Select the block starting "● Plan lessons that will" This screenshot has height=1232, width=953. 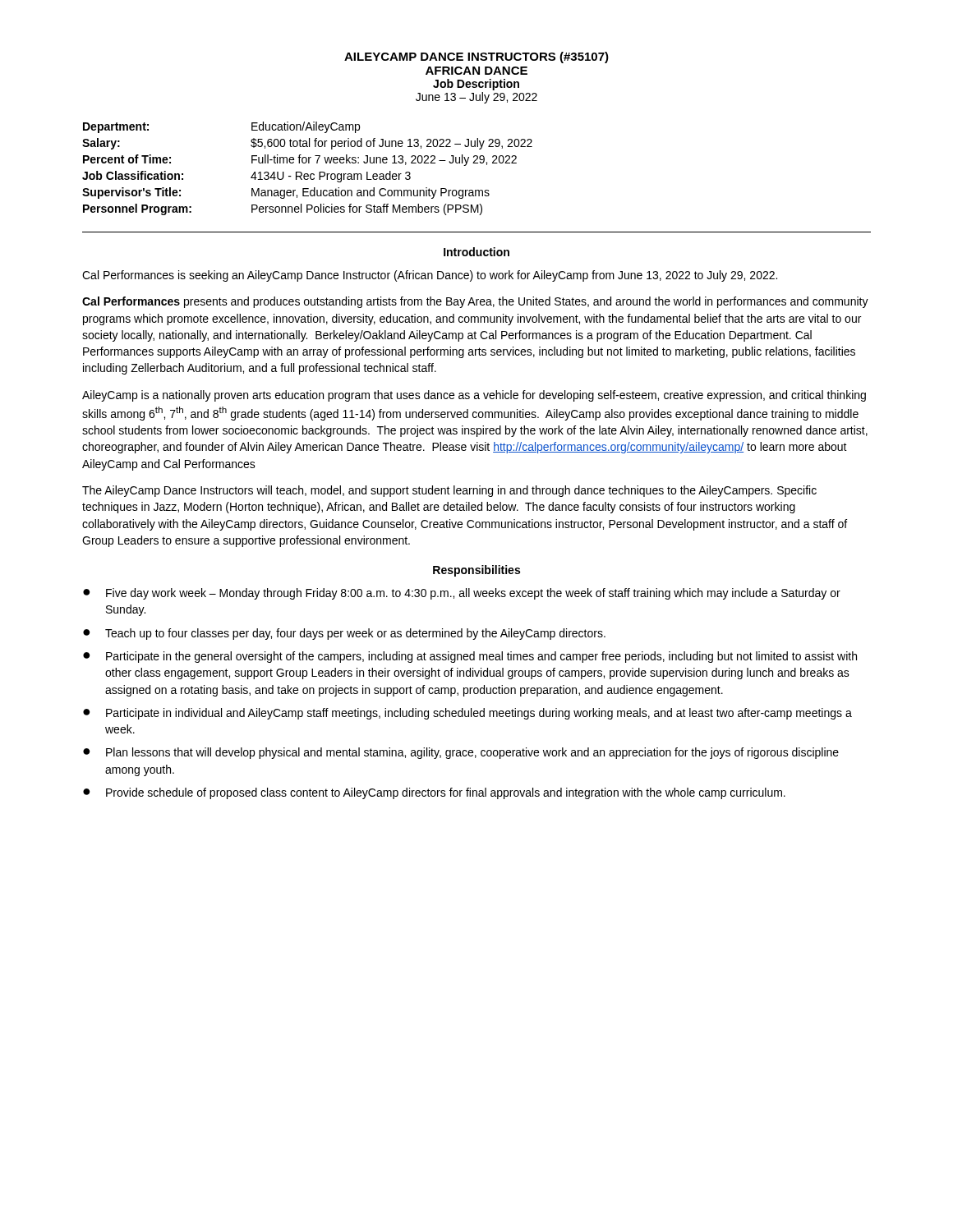[476, 761]
